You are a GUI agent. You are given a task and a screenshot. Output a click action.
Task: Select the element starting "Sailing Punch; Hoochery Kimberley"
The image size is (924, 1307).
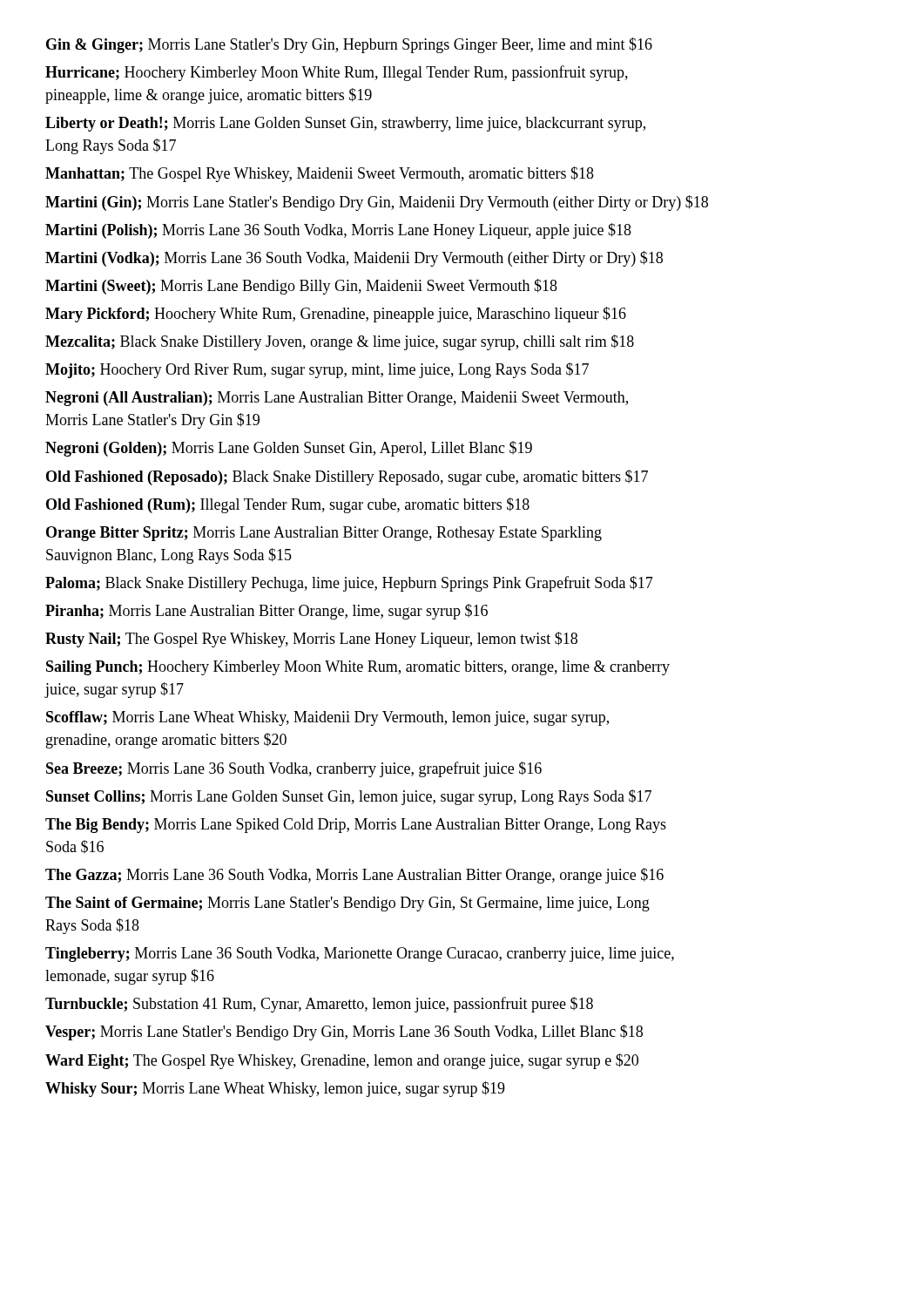tap(357, 678)
